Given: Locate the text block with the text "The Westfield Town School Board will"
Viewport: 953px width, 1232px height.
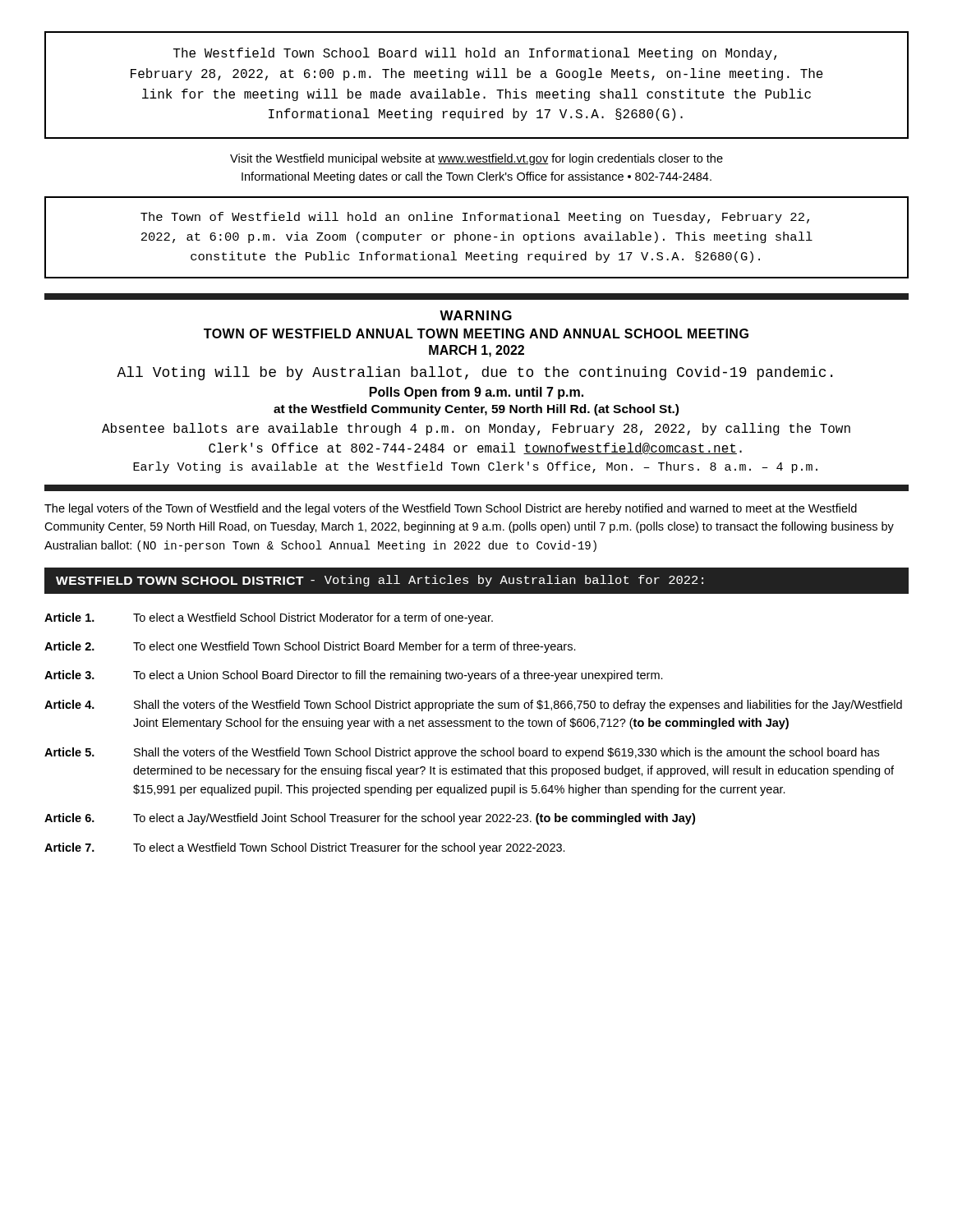Looking at the screenshot, I should click(476, 85).
